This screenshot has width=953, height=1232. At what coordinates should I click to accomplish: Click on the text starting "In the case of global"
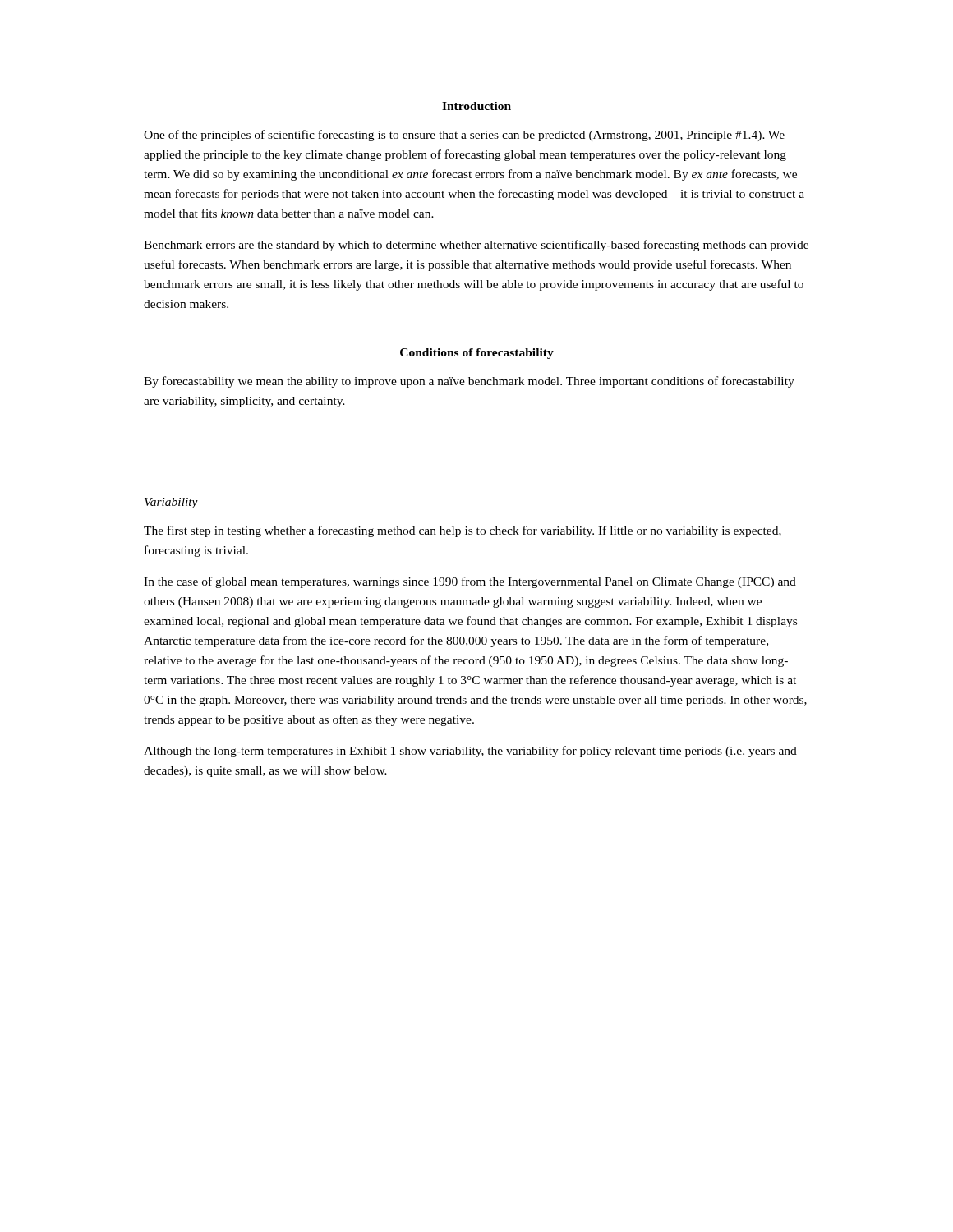pyautogui.click(x=475, y=650)
